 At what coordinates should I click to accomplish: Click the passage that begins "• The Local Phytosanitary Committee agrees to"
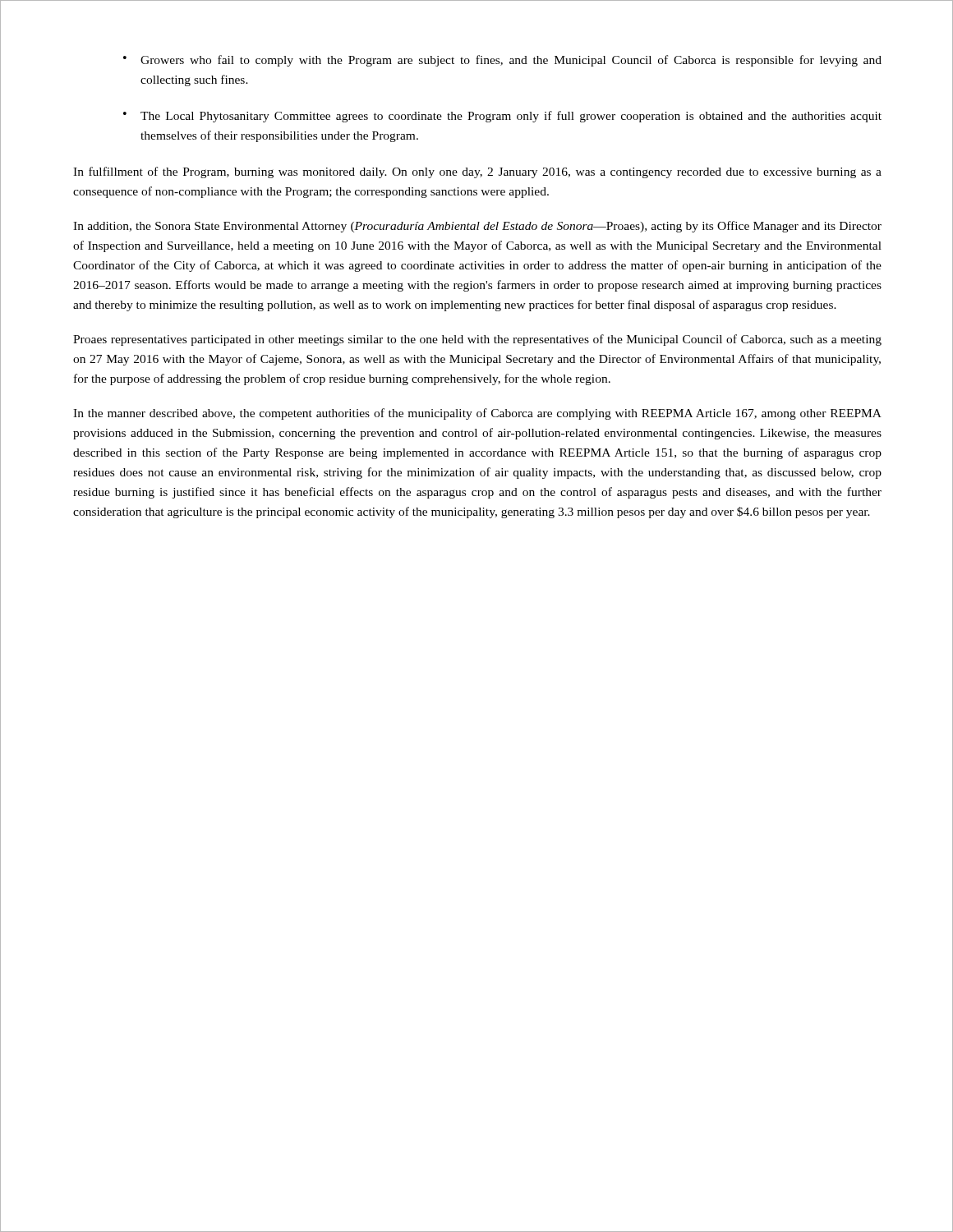502,126
